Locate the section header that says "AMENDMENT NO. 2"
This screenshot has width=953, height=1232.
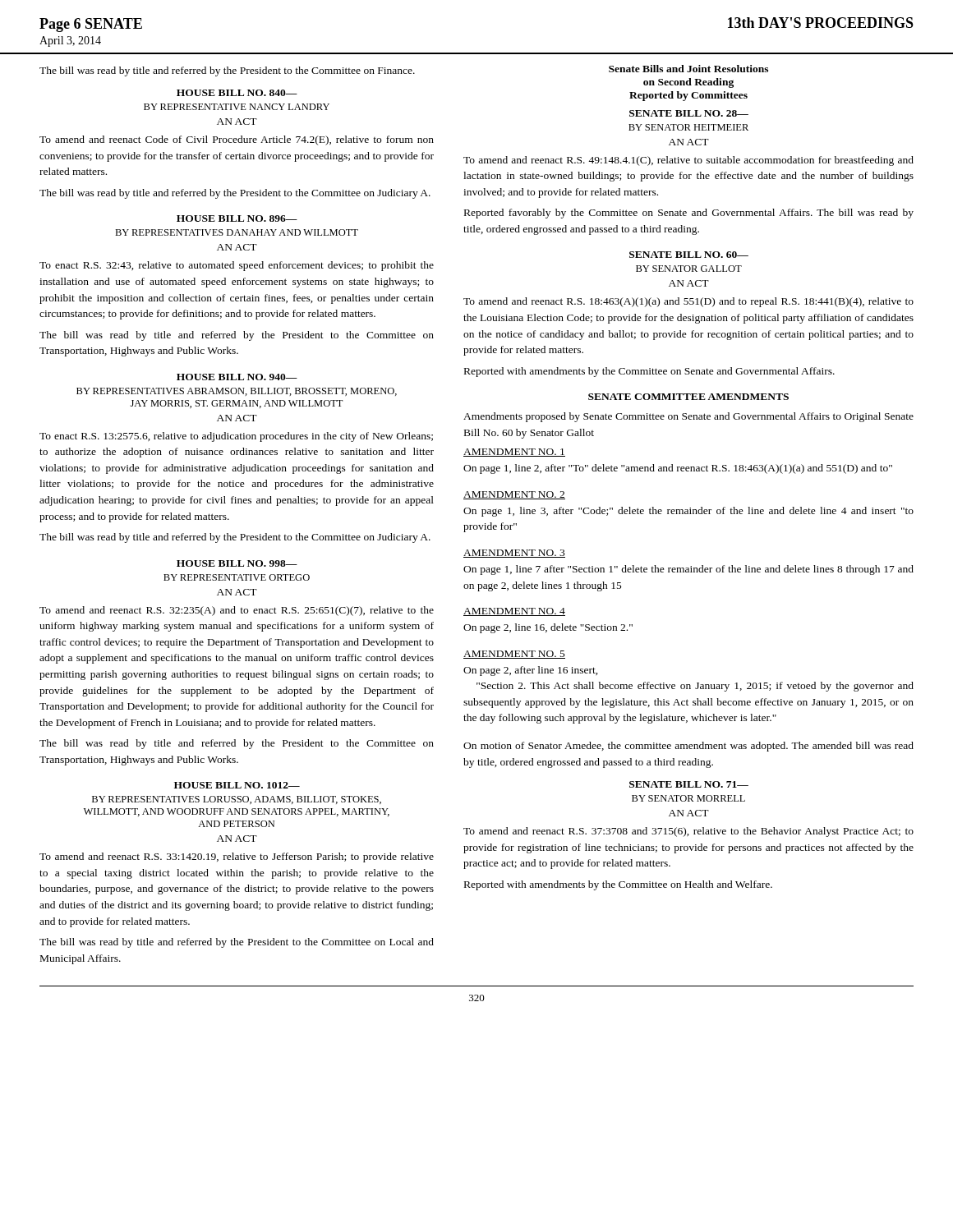point(514,494)
